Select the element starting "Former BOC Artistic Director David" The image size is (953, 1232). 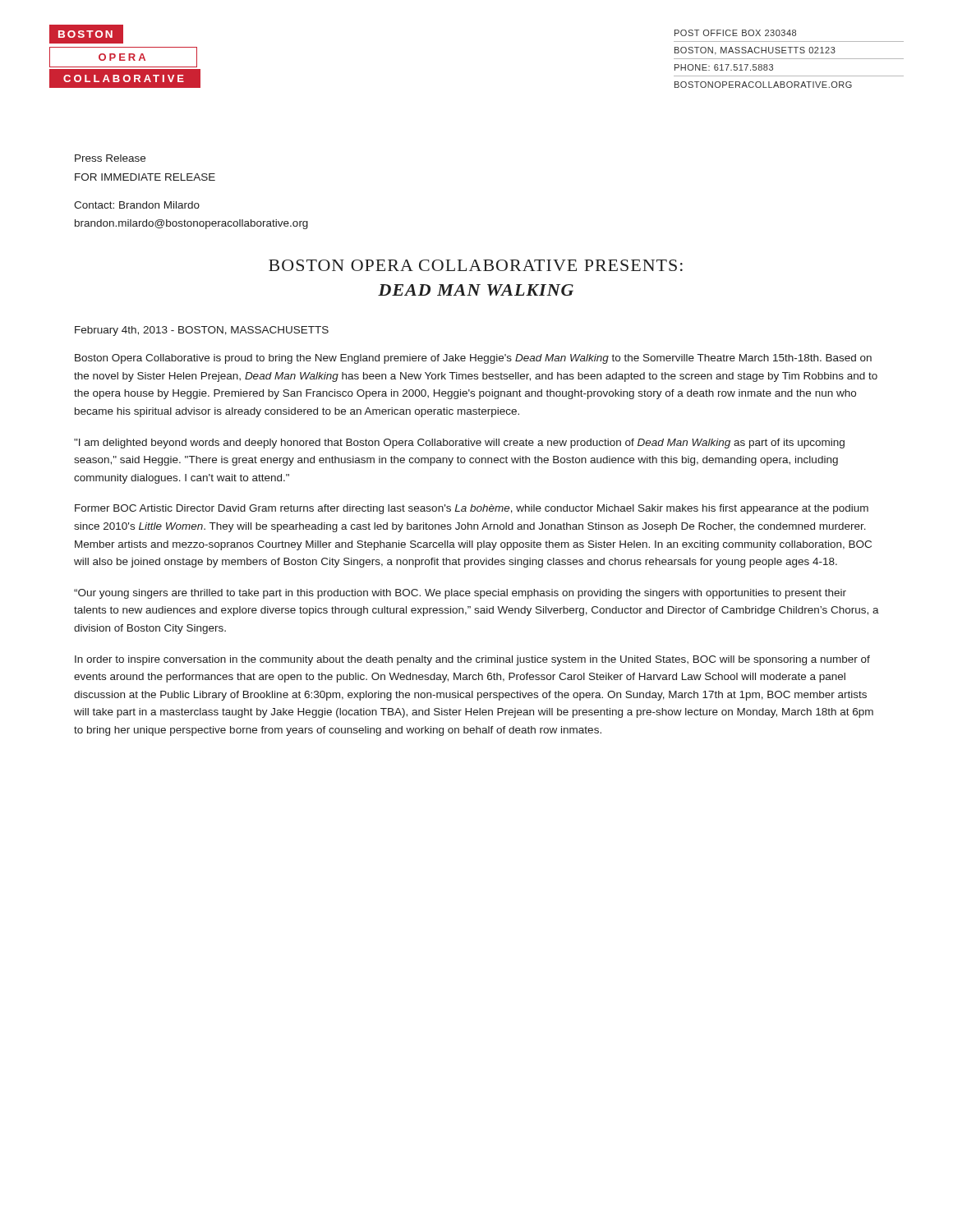[x=473, y=535]
